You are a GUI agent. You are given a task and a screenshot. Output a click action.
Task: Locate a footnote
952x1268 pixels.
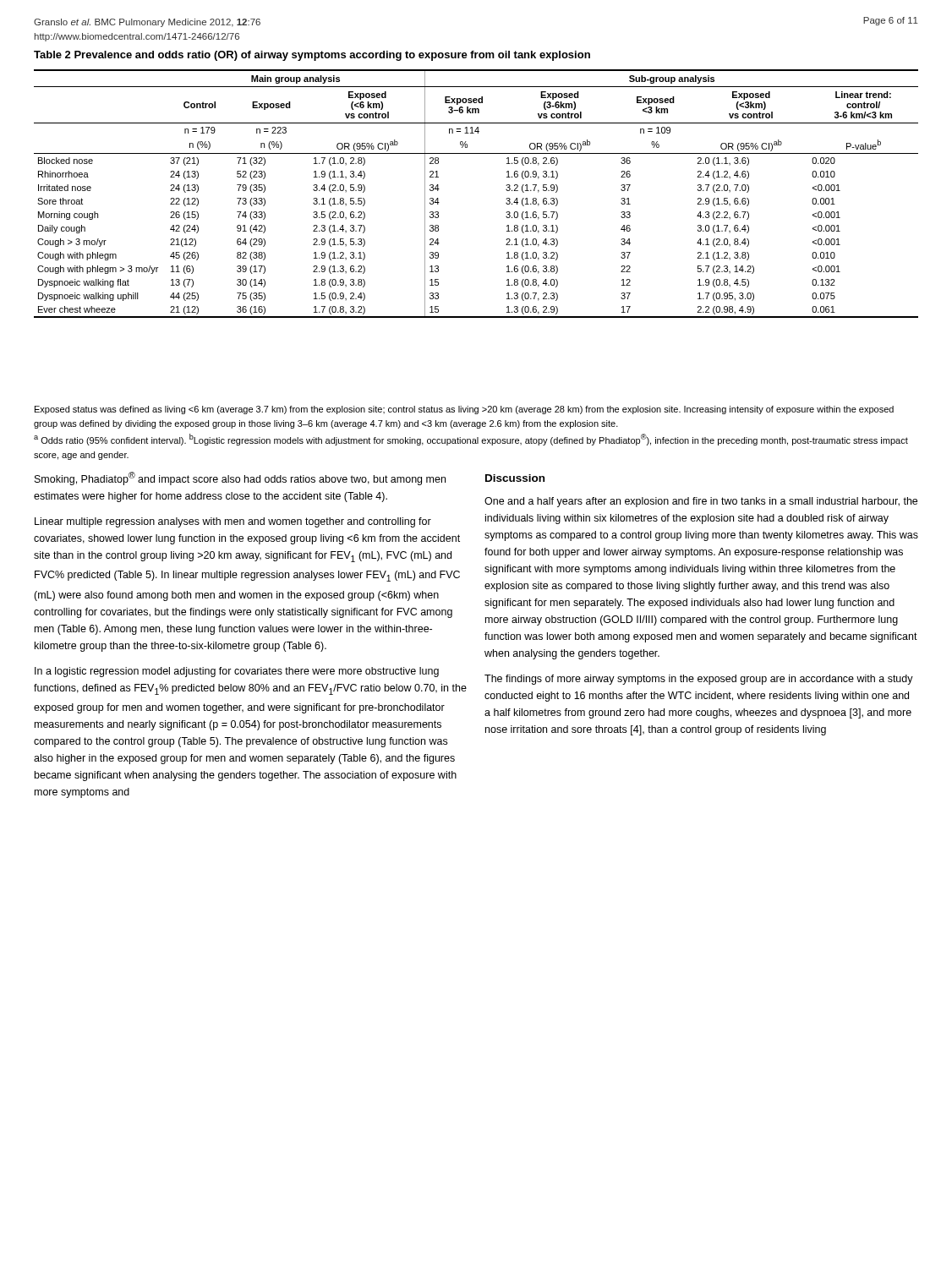point(471,432)
